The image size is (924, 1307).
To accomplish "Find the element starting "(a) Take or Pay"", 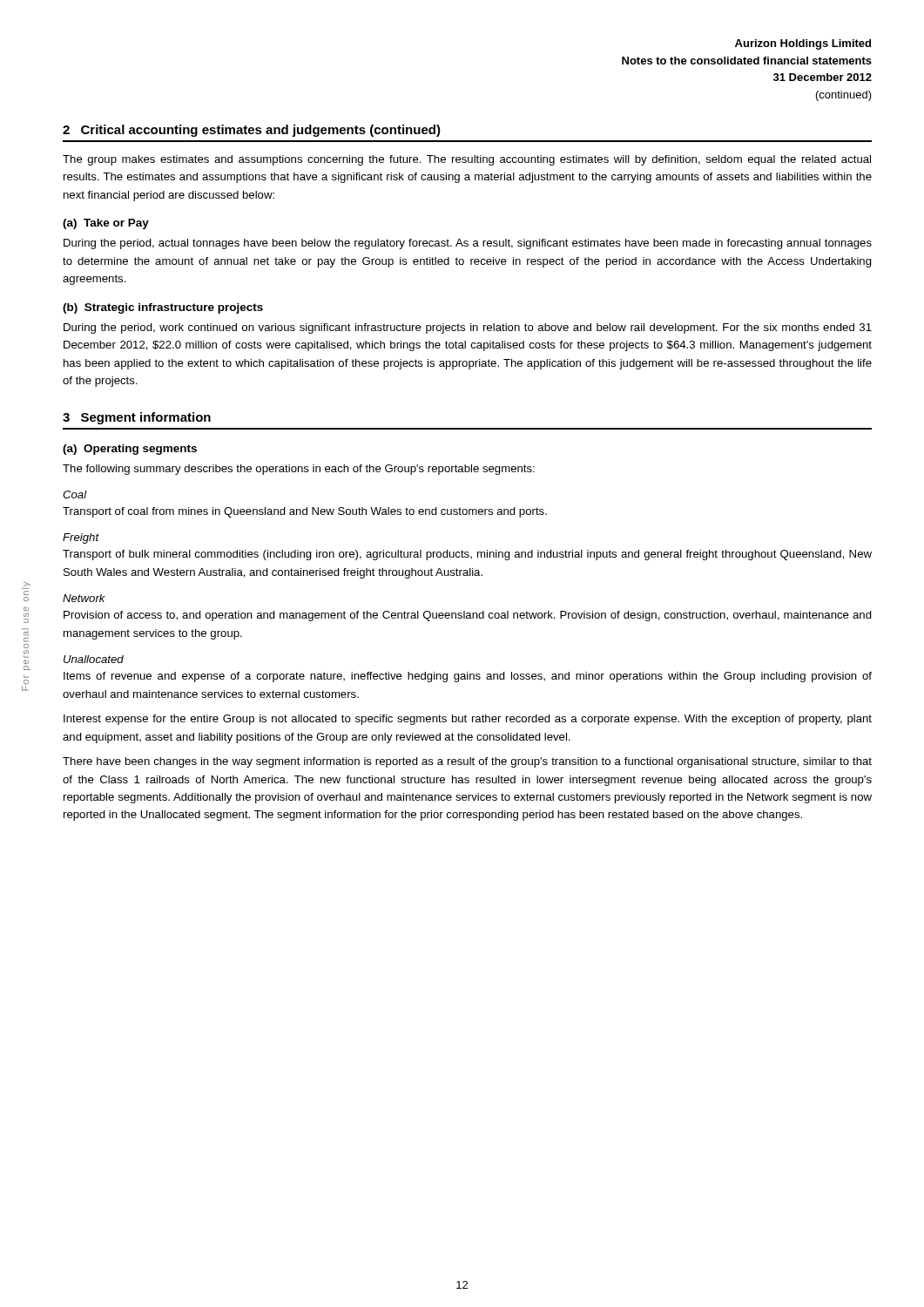I will pos(106,223).
